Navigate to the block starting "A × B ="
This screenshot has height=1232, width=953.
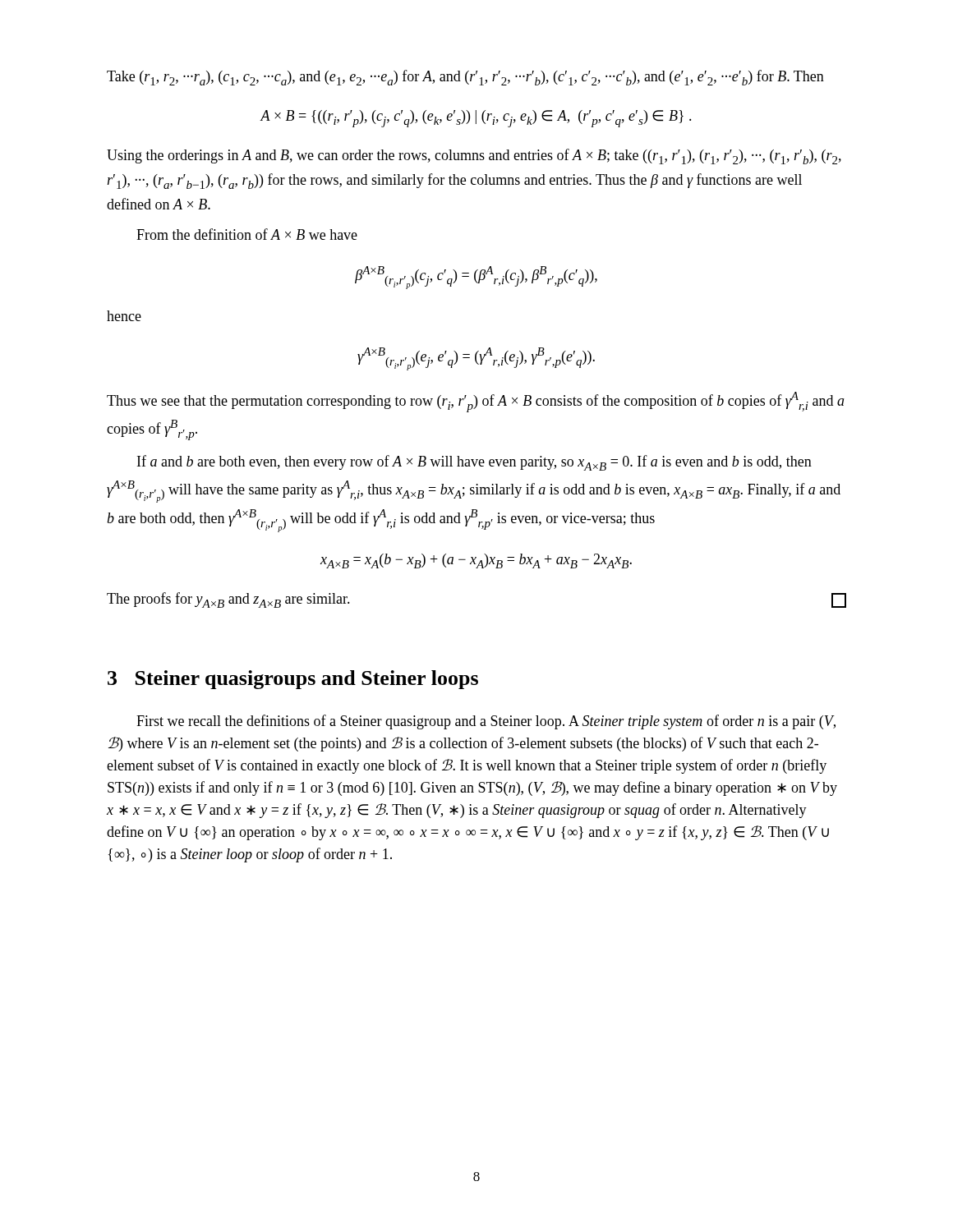click(x=476, y=117)
